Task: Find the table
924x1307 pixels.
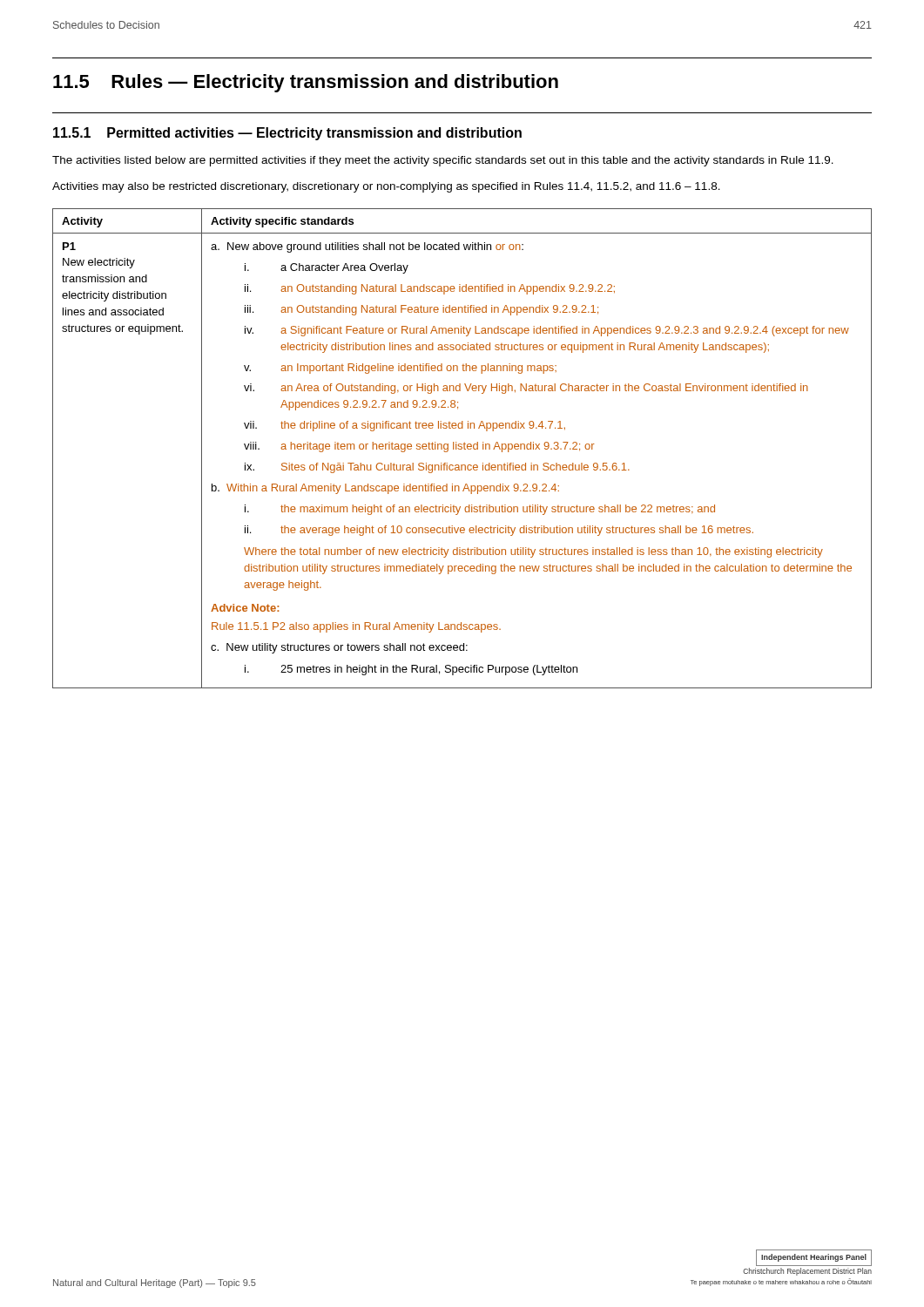Action: pos(462,448)
